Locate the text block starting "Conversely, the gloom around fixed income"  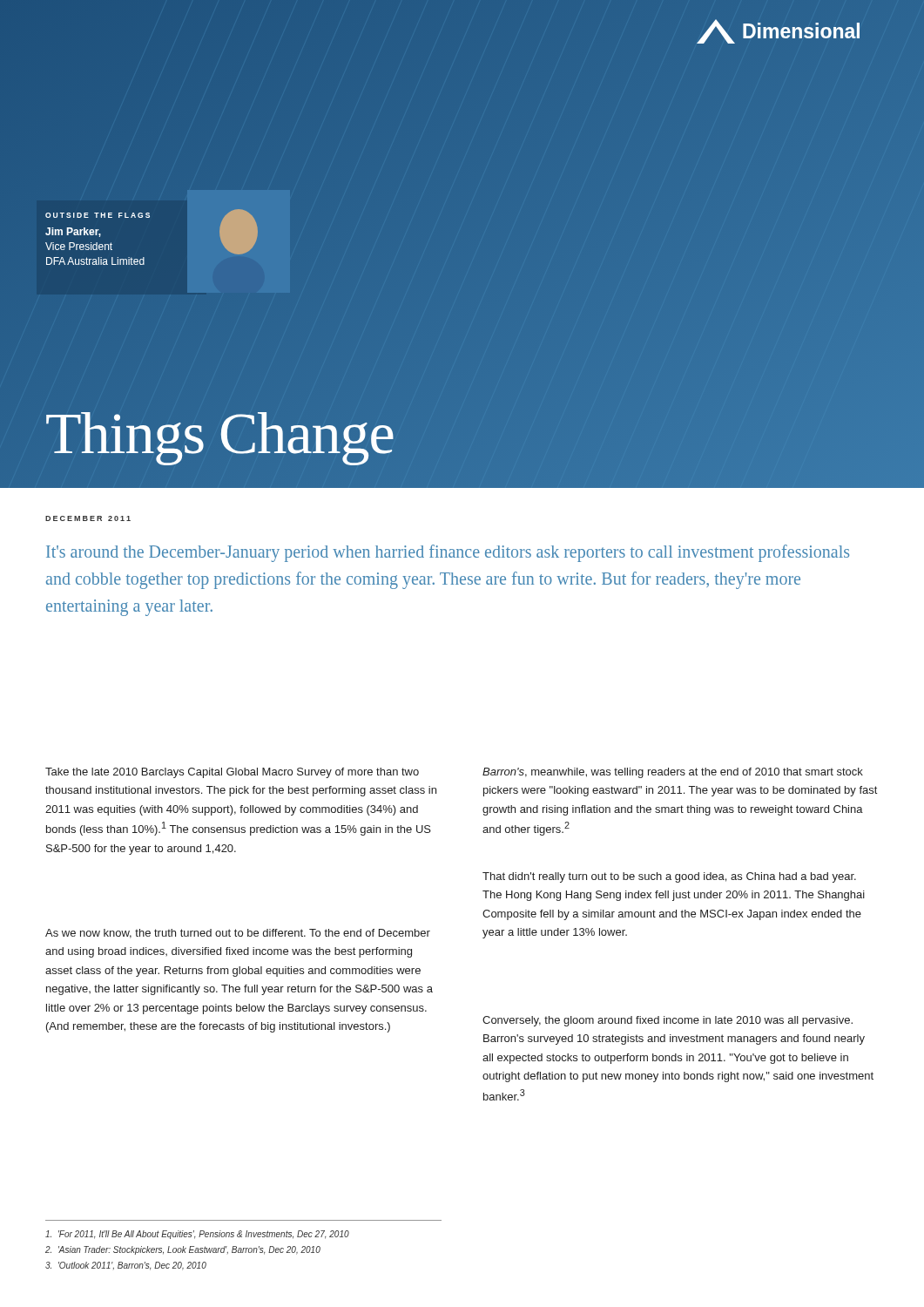[x=678, y=1058]
